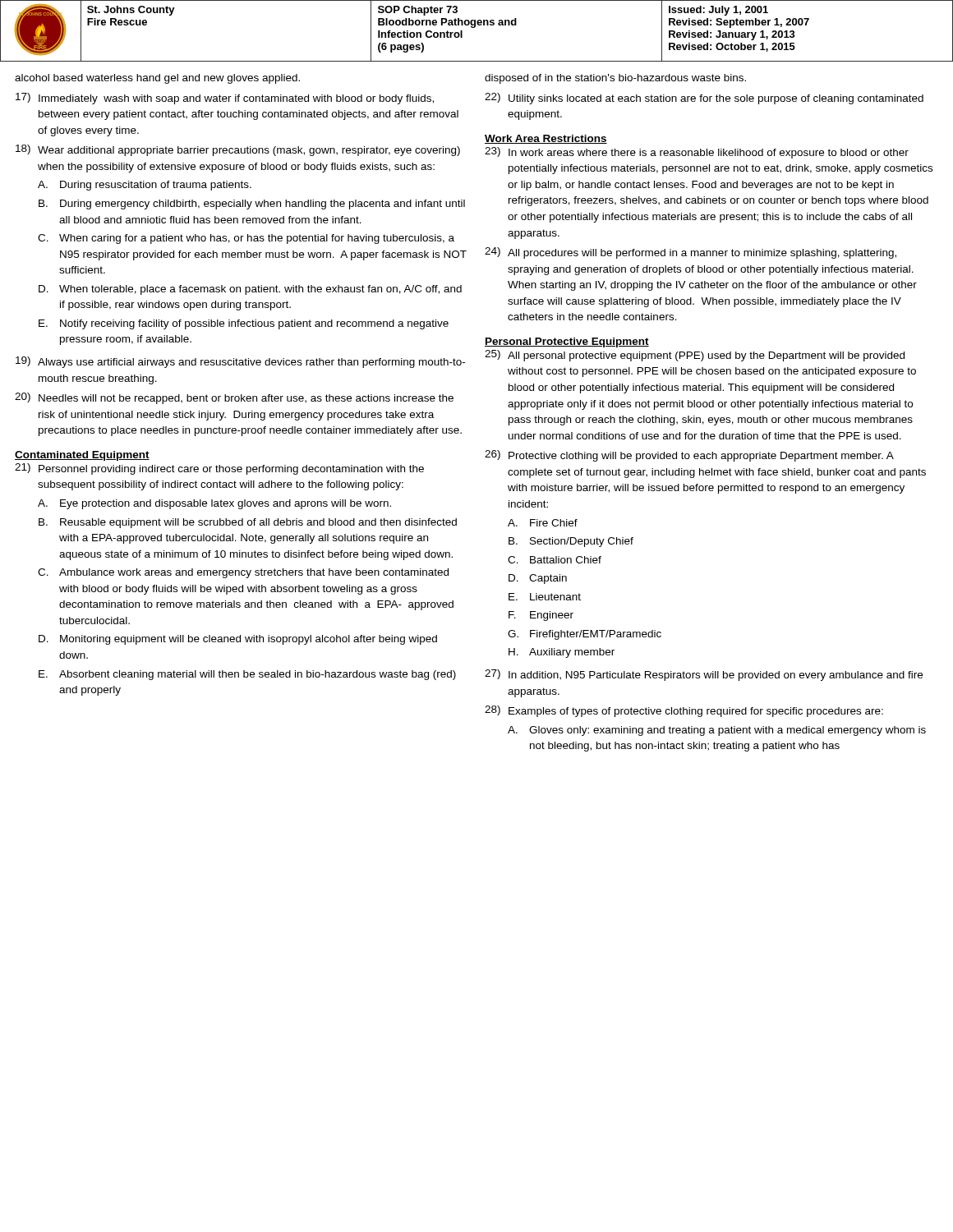This screenshot has height=1232, width=953.
Task: Where does it say "Personal Protective Equipment"?
Action: (x=567, y=341)
